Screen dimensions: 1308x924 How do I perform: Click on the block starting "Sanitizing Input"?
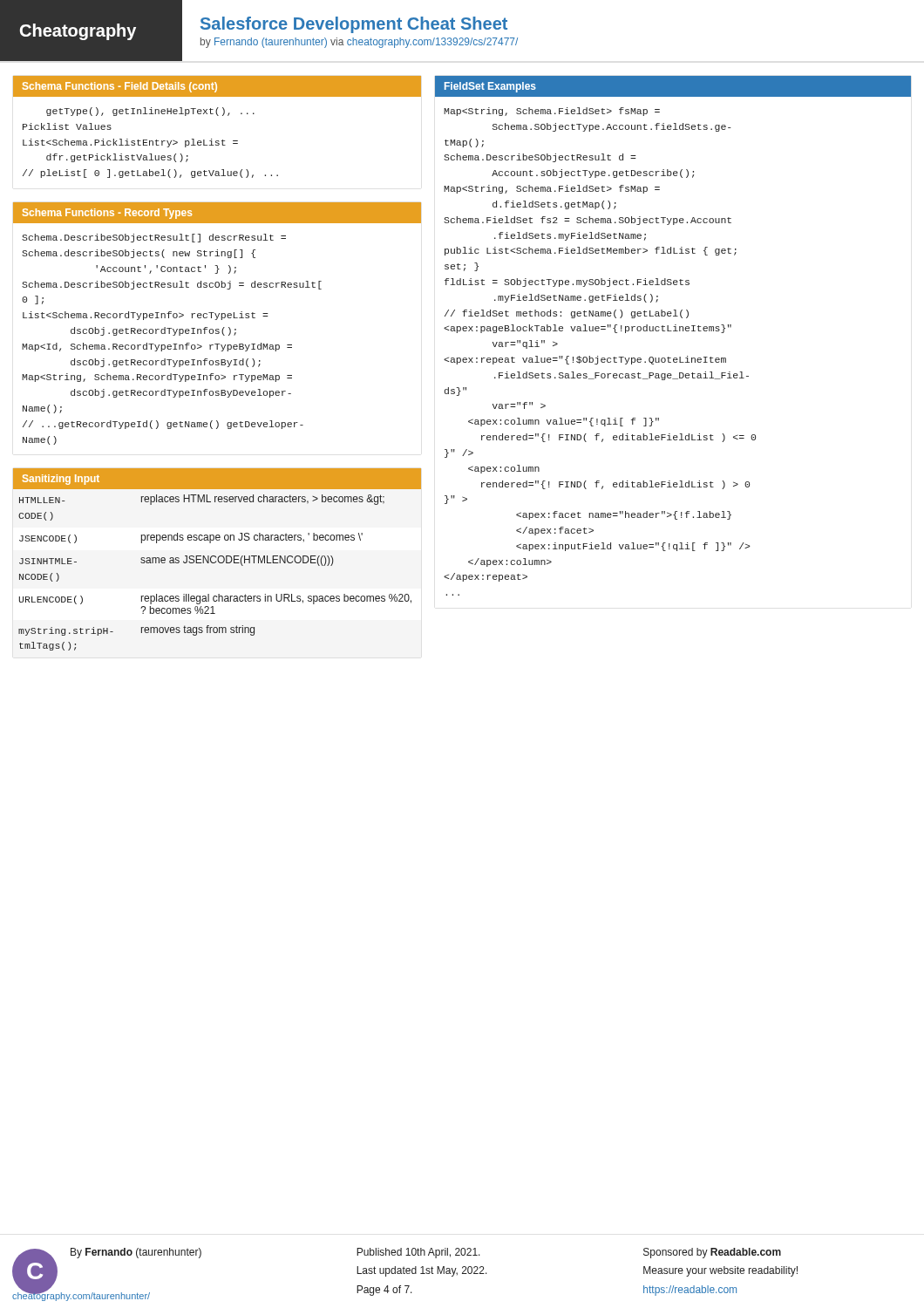61,479
